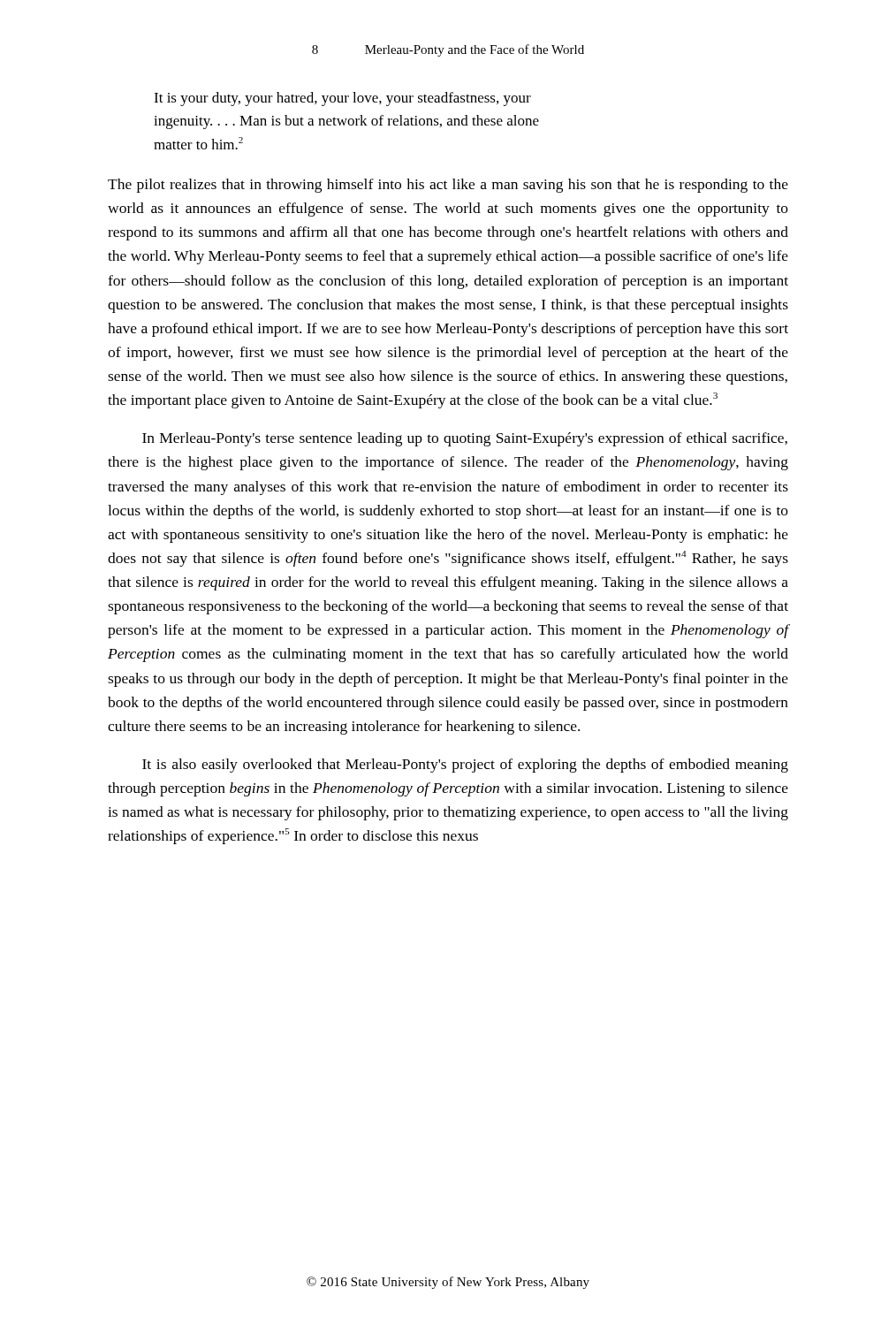
Task: Locate the text block with the text "It is your duty, your hatred, your love,"
Action: pos(346,121)
